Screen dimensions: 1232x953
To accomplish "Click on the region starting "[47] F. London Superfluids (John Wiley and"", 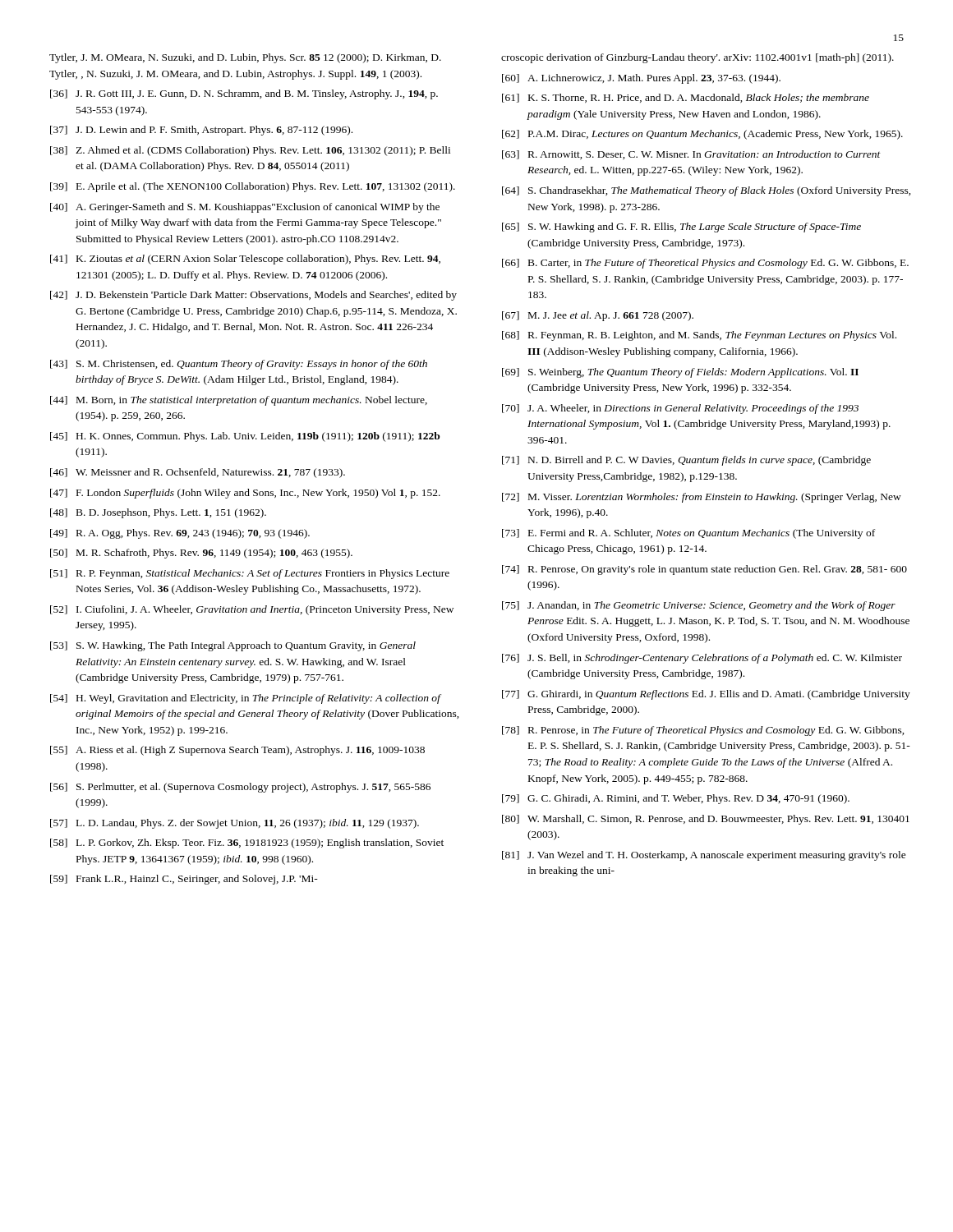I will click(255, 492).
